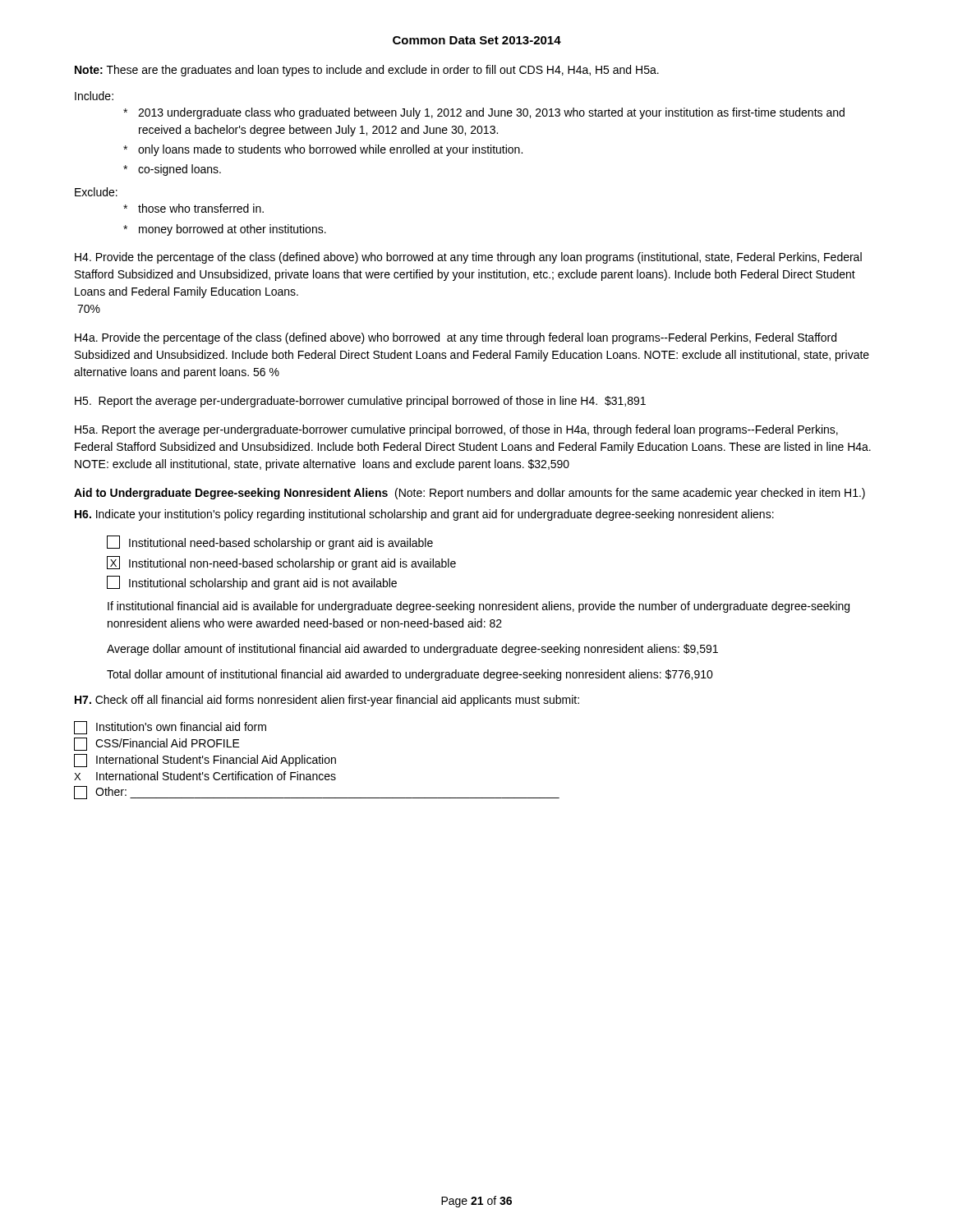Where is the passage that starts "If institutional financial aid is"?
953x1232 pixels.
point(479,615)
